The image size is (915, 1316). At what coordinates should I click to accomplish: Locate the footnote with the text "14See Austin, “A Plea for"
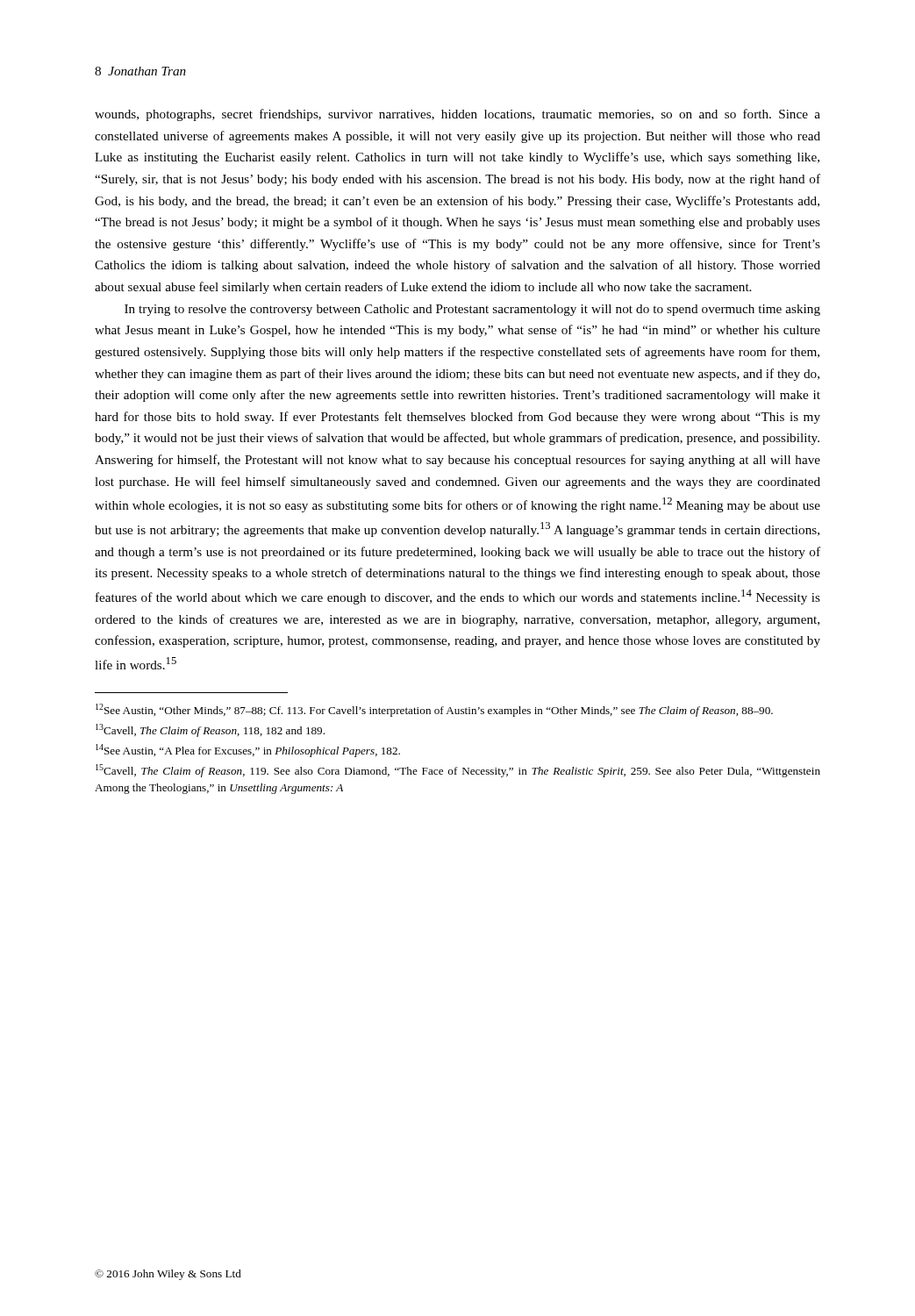pyautogui.click(x=248, y=750)
